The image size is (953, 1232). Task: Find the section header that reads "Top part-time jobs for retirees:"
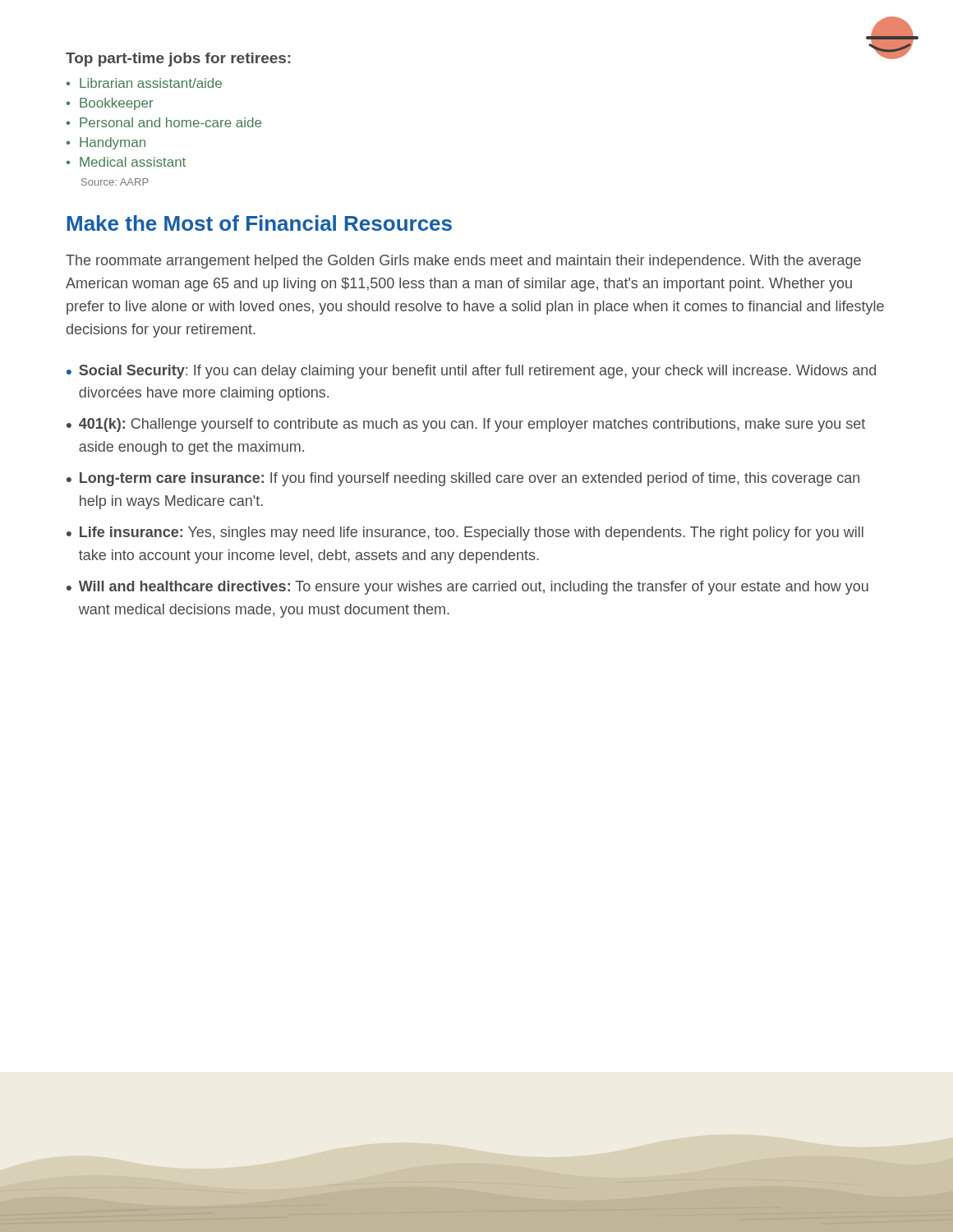pos(179,58)
